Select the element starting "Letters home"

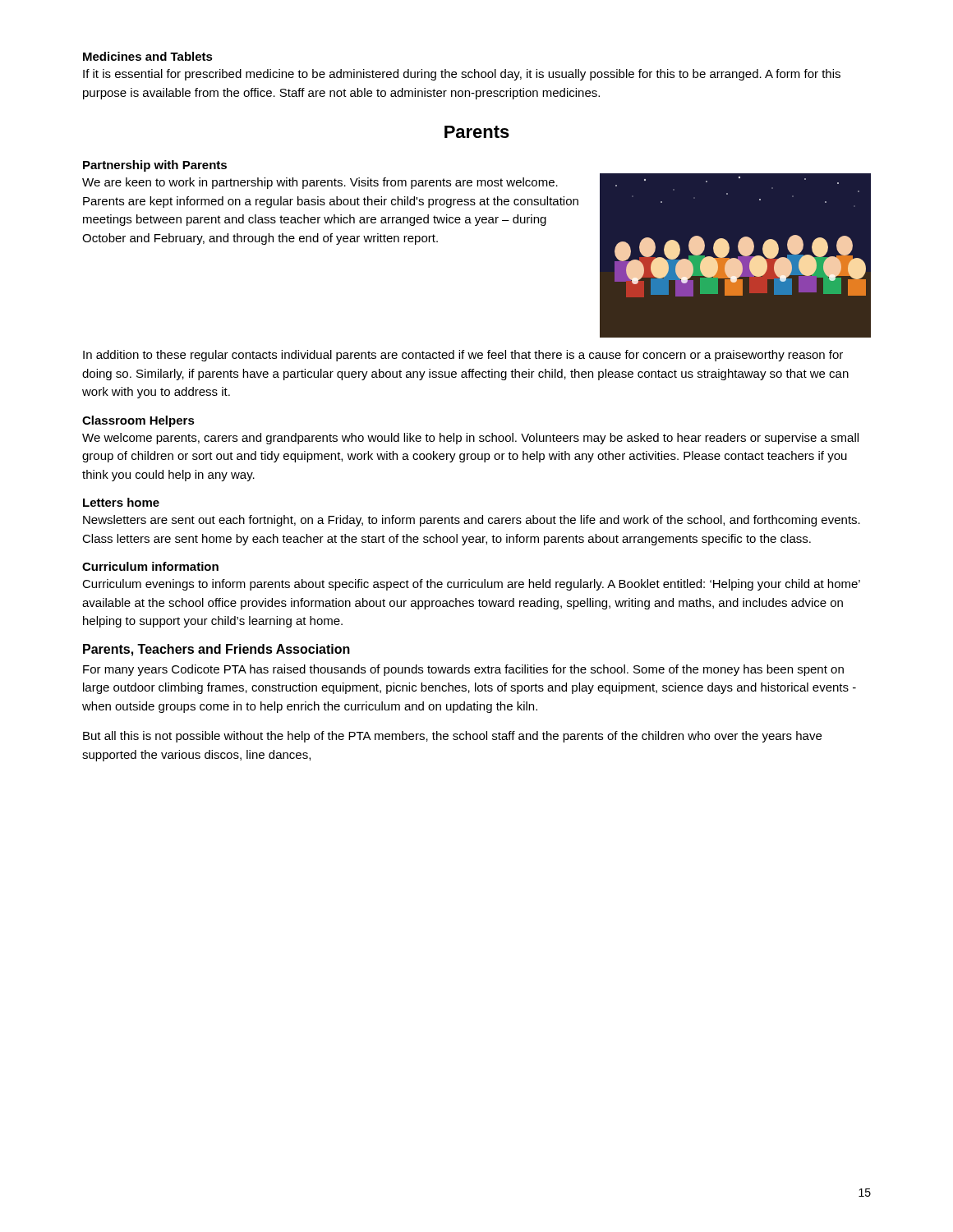pyautogui.click(x=121, y=502)
